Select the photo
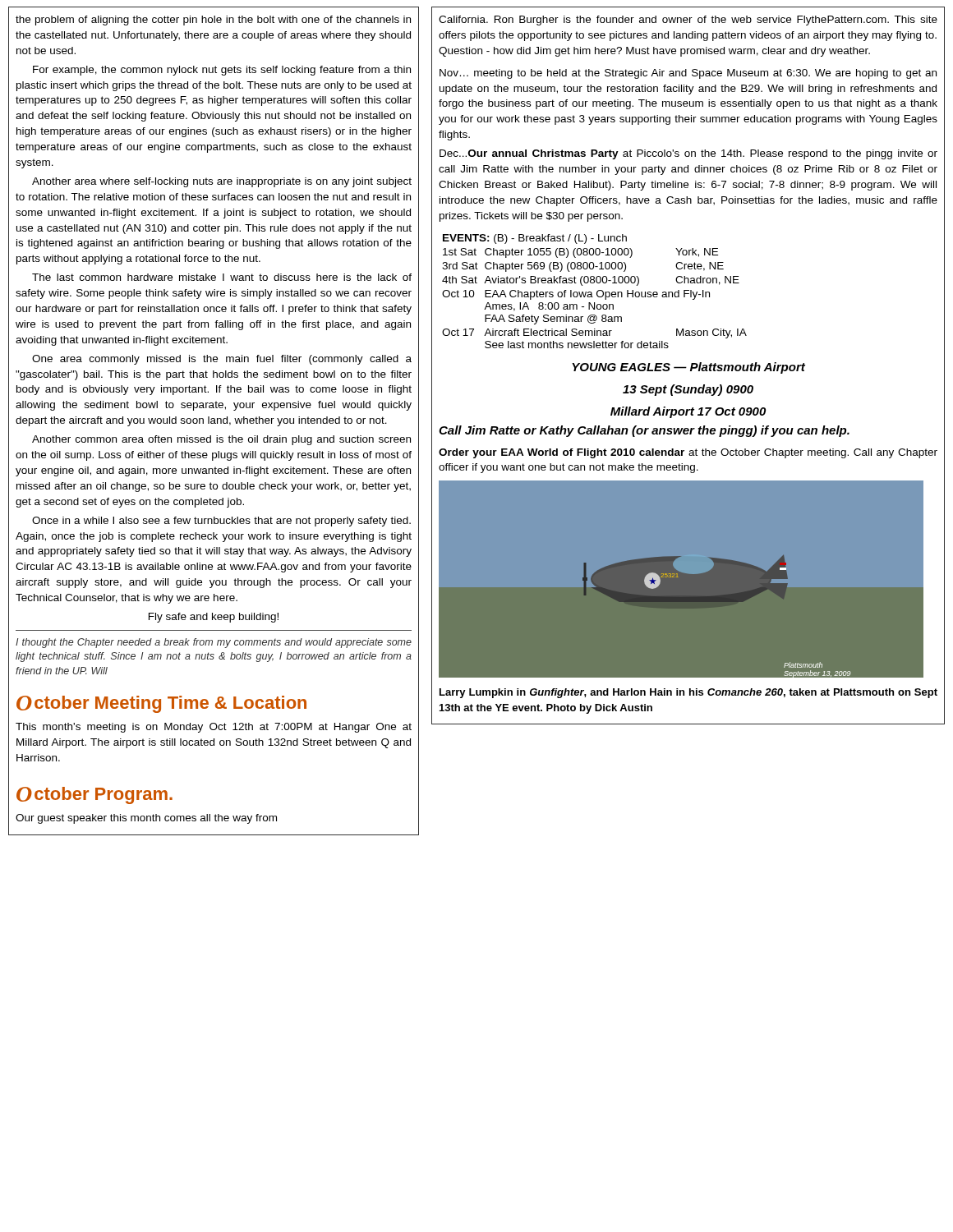This screenshot has height=1232, width=953. coord(688,581)
